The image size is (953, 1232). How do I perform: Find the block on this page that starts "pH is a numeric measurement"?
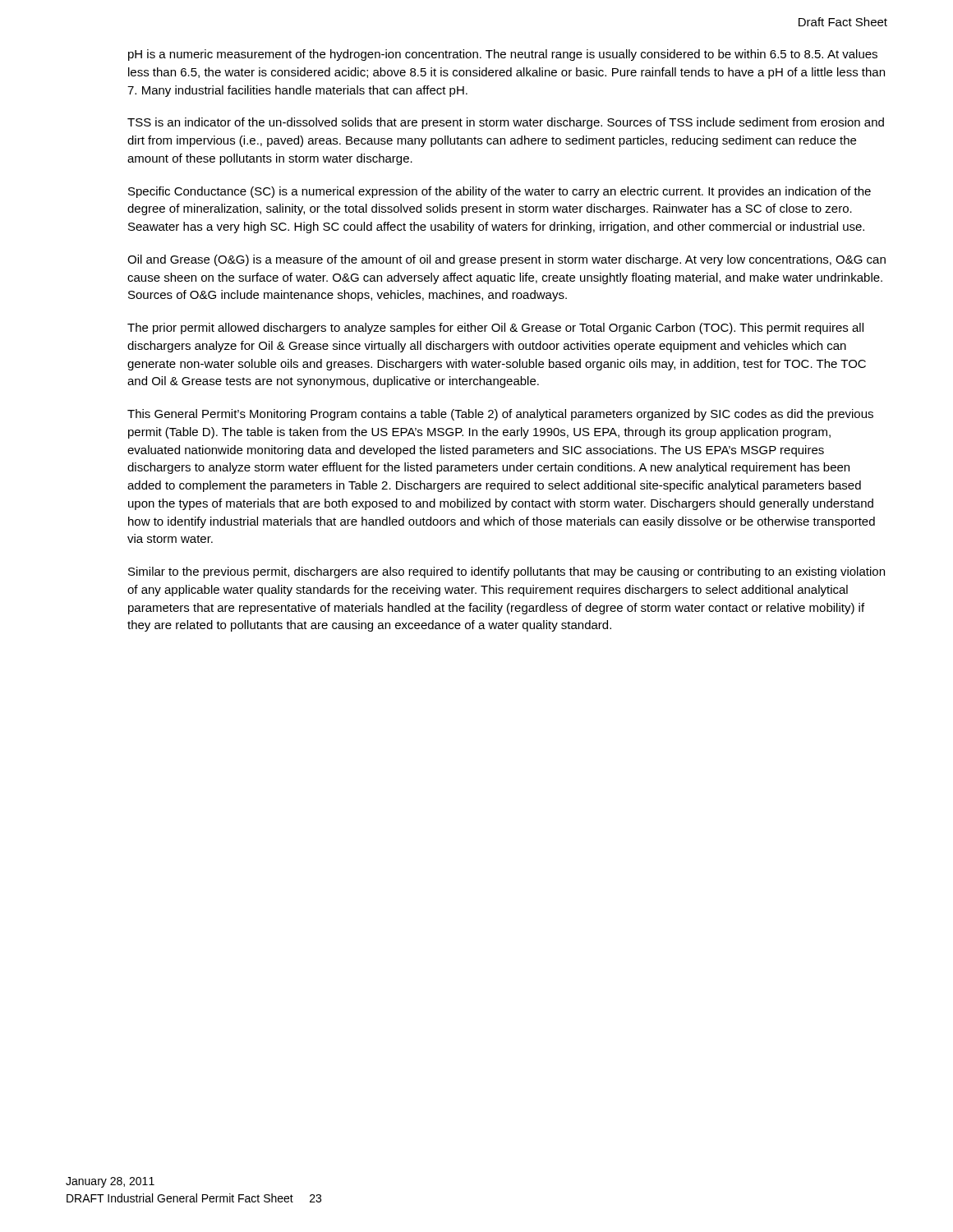506,72
